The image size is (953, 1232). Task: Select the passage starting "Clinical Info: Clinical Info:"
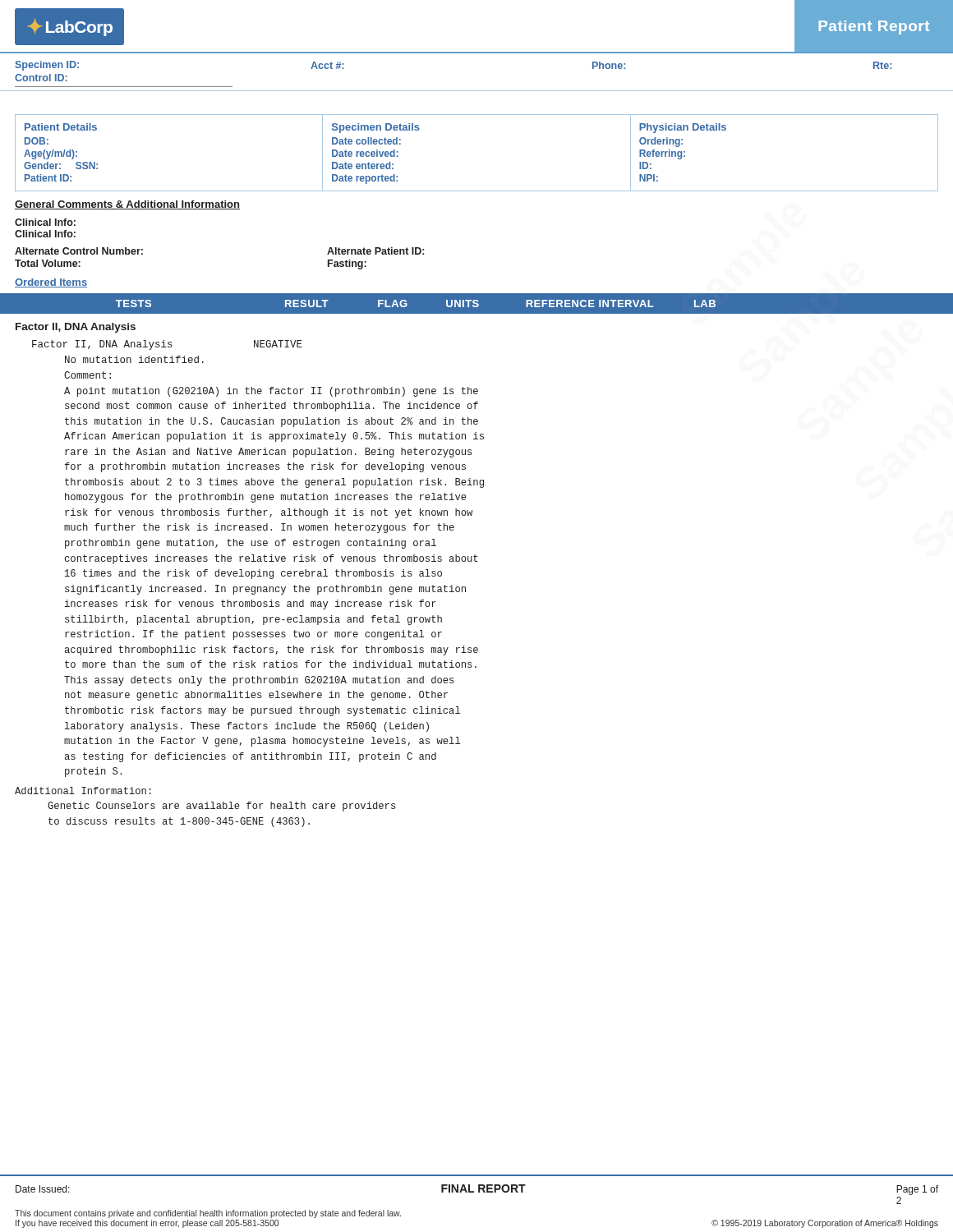(x=45, y=222)
